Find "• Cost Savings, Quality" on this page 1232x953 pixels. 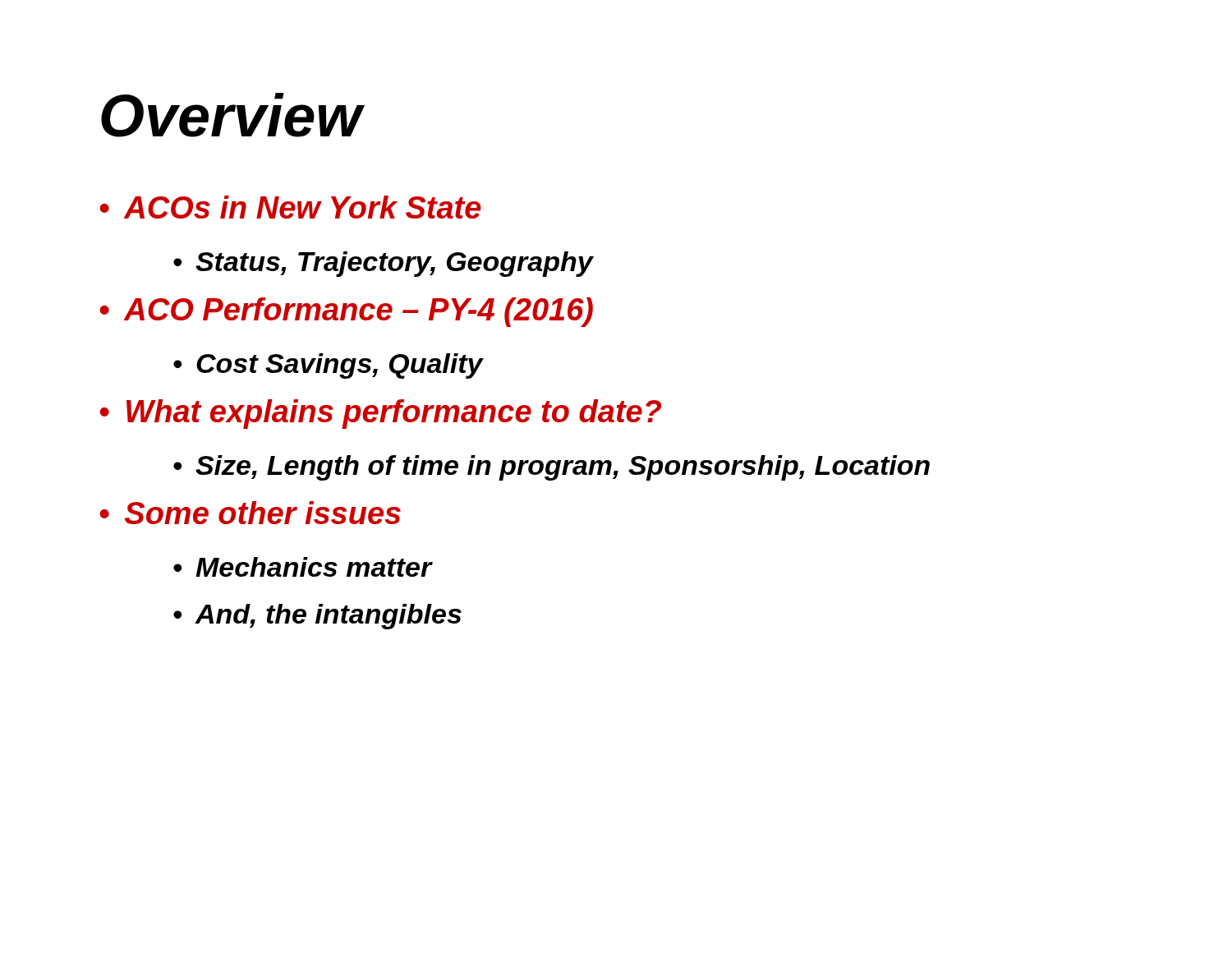327,364
